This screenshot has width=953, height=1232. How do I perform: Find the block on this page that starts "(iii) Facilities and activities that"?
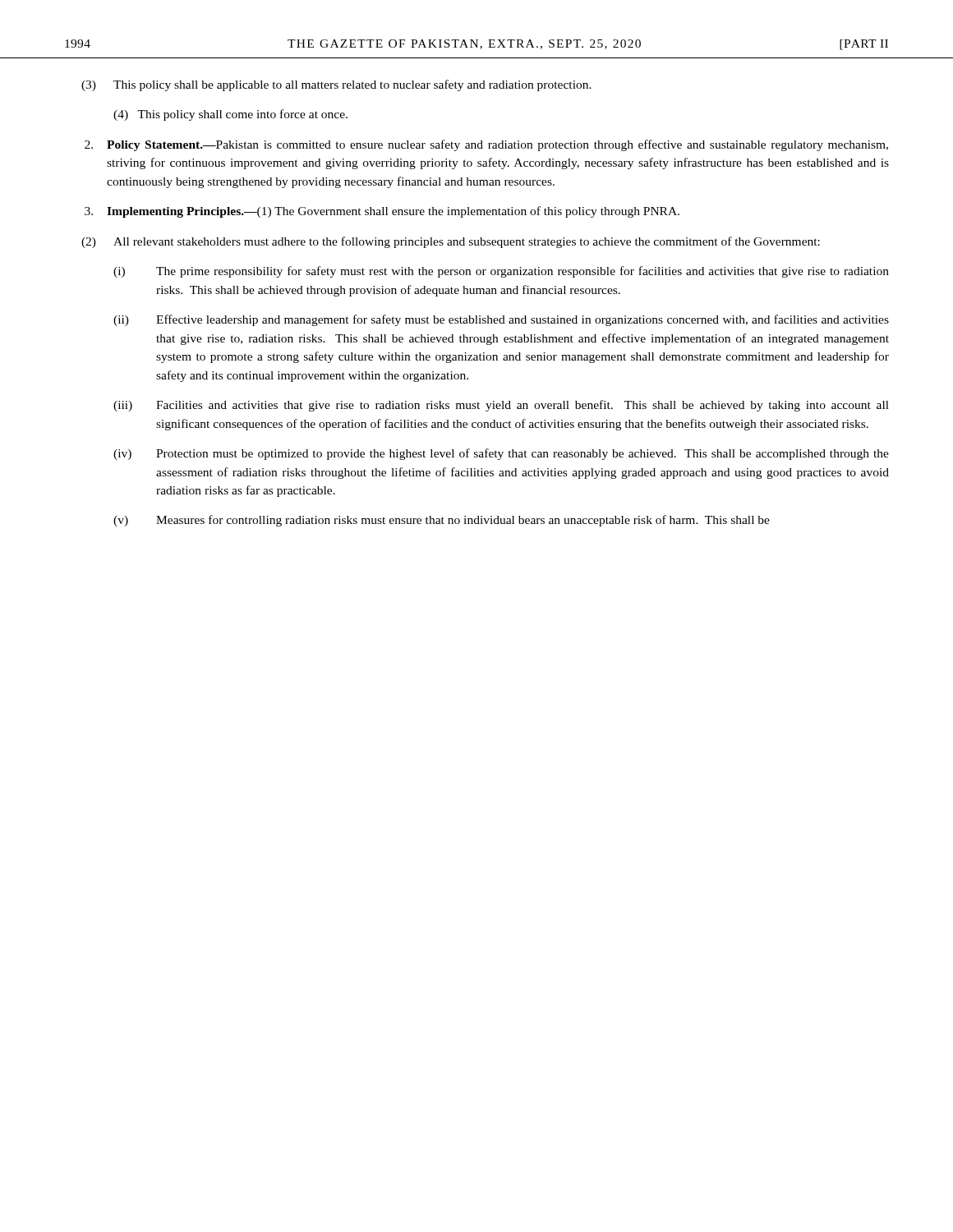[x=501, y=414]
